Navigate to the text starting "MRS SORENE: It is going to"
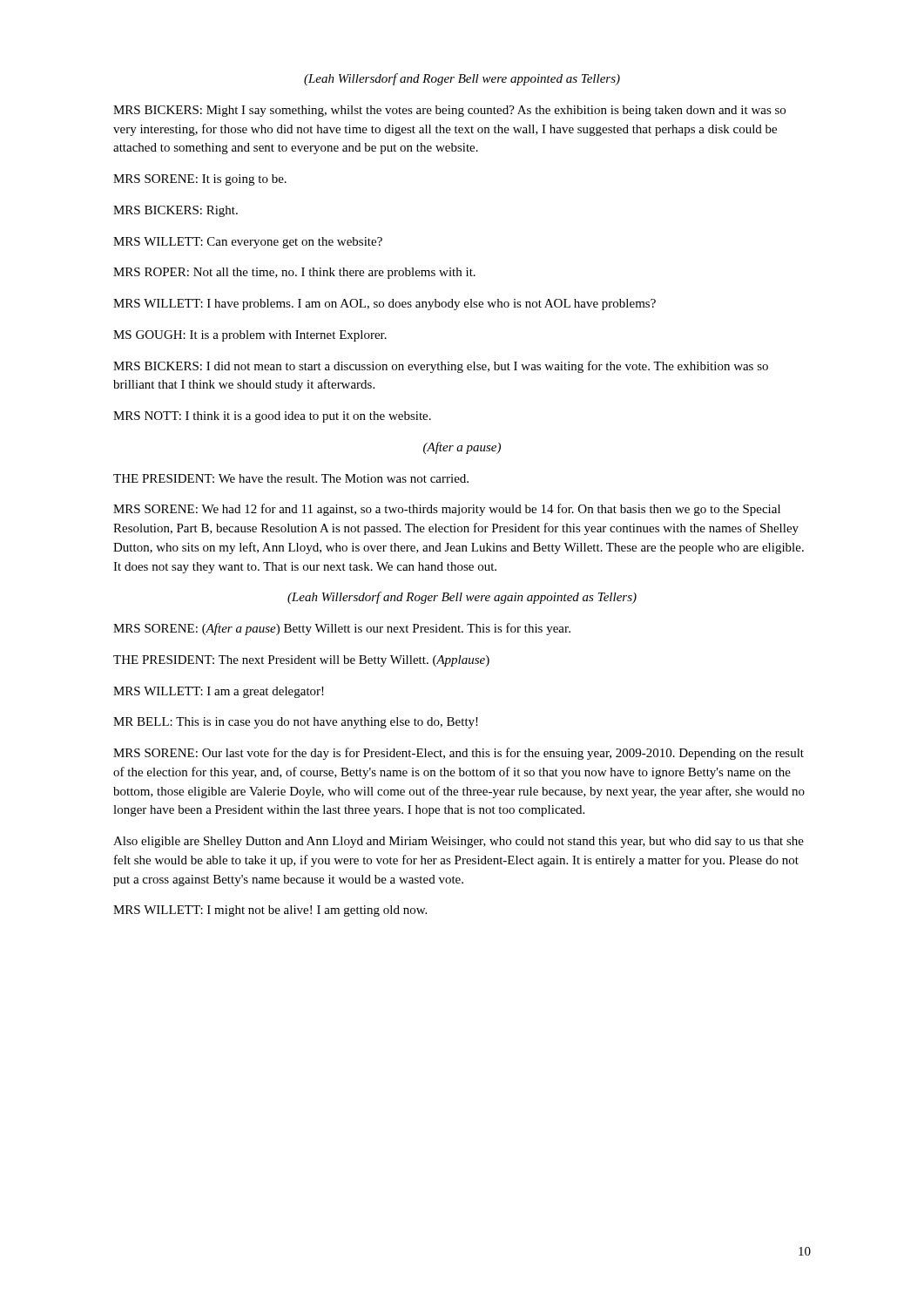Viewport: 924px width, 1307px height. [x=200, y=179]
